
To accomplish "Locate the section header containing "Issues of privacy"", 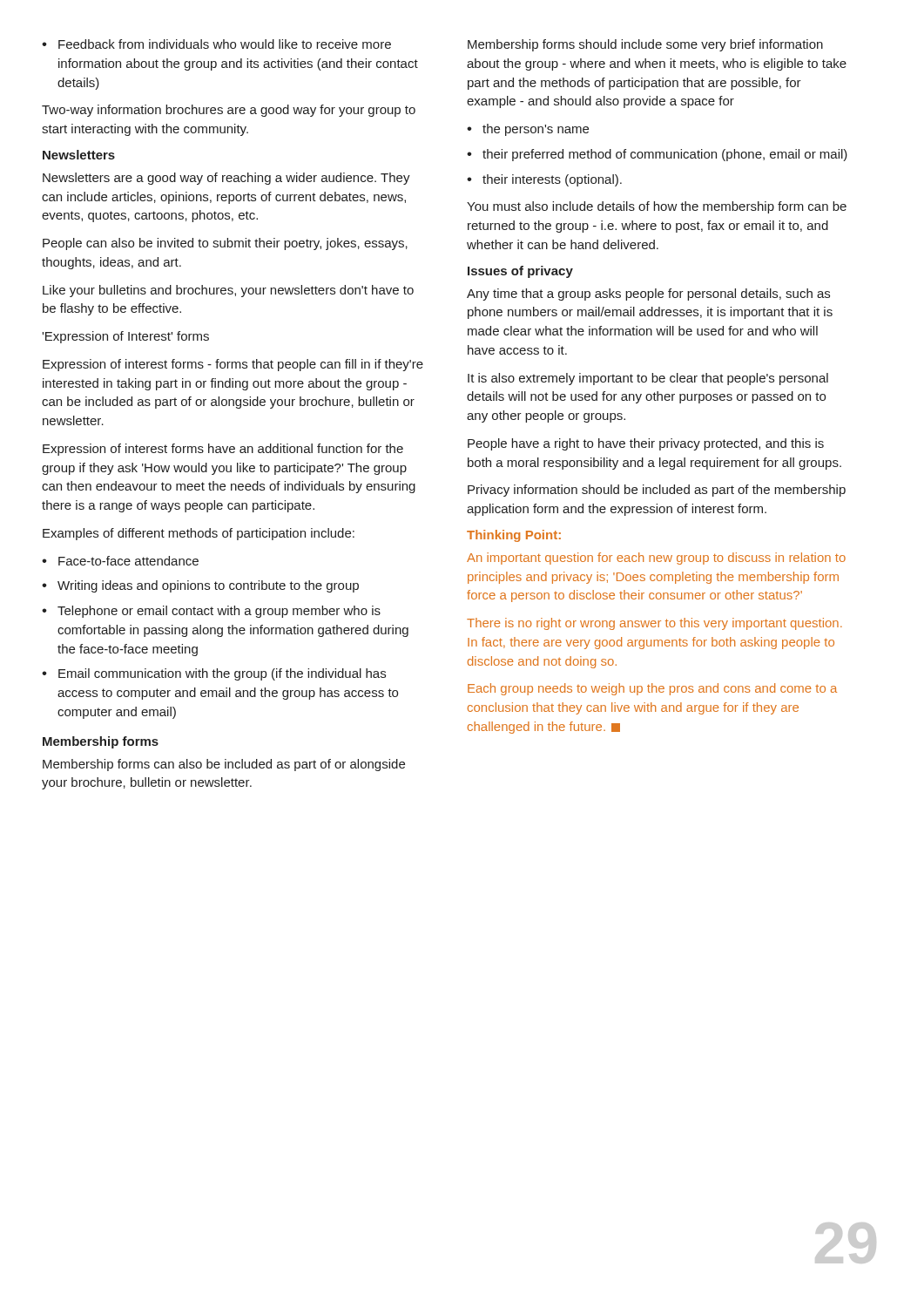I will click(x=520, y=270).
